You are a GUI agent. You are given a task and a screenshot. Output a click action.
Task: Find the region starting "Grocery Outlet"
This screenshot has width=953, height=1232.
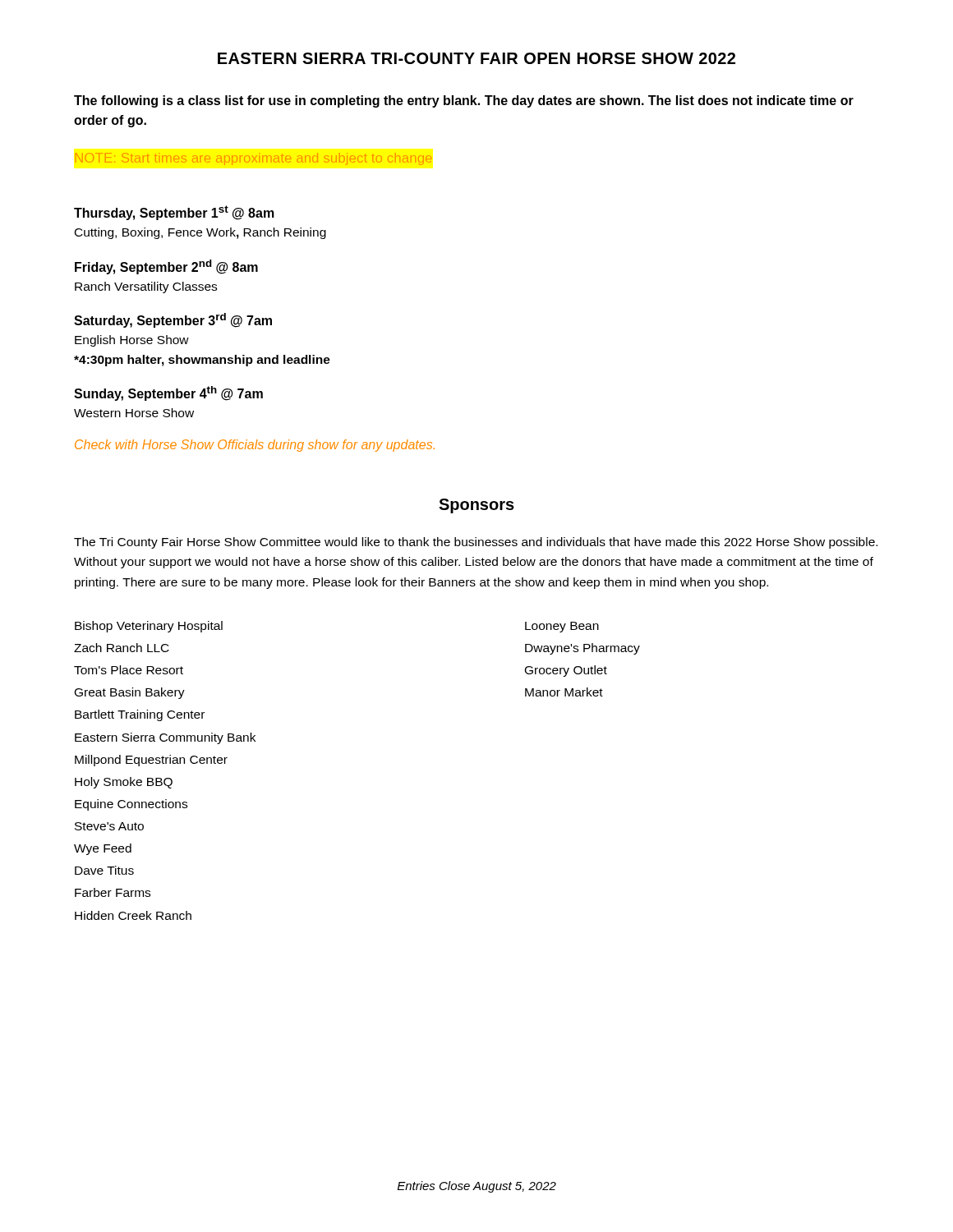click(x=566, y=670)
